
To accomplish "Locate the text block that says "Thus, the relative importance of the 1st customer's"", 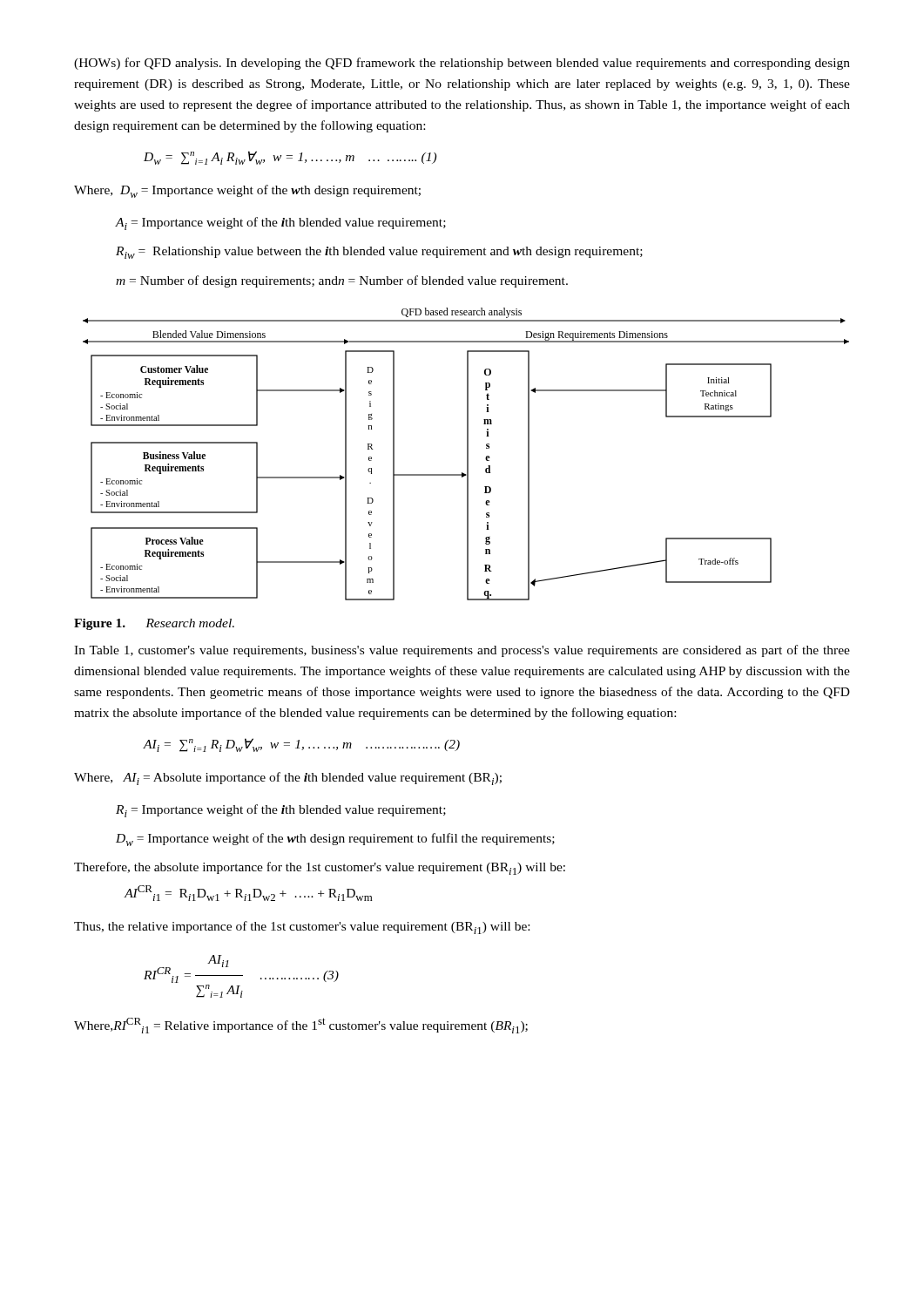I will click(x=302, y=927).
